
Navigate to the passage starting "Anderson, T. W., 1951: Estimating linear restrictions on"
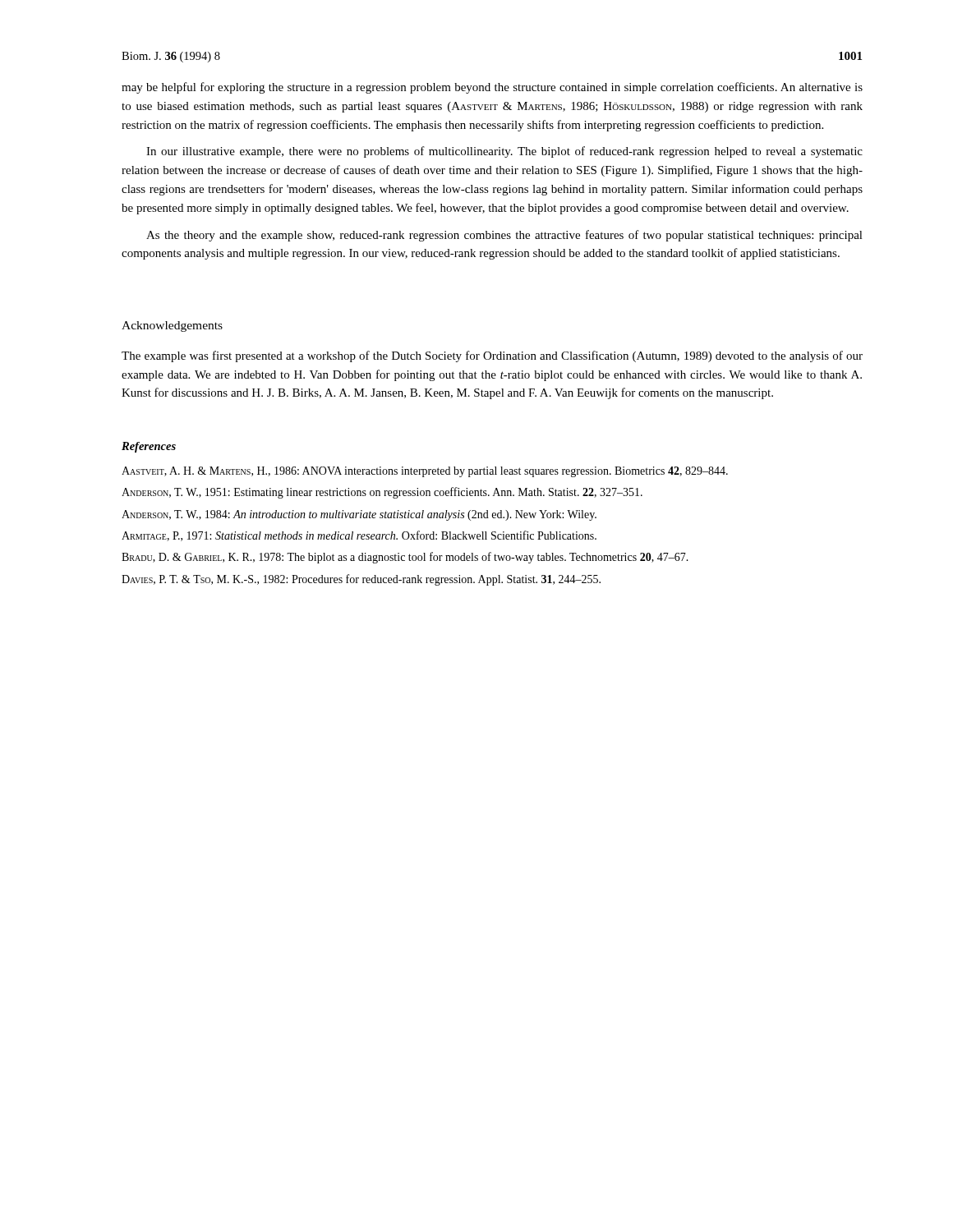click(x=382, y=493)
